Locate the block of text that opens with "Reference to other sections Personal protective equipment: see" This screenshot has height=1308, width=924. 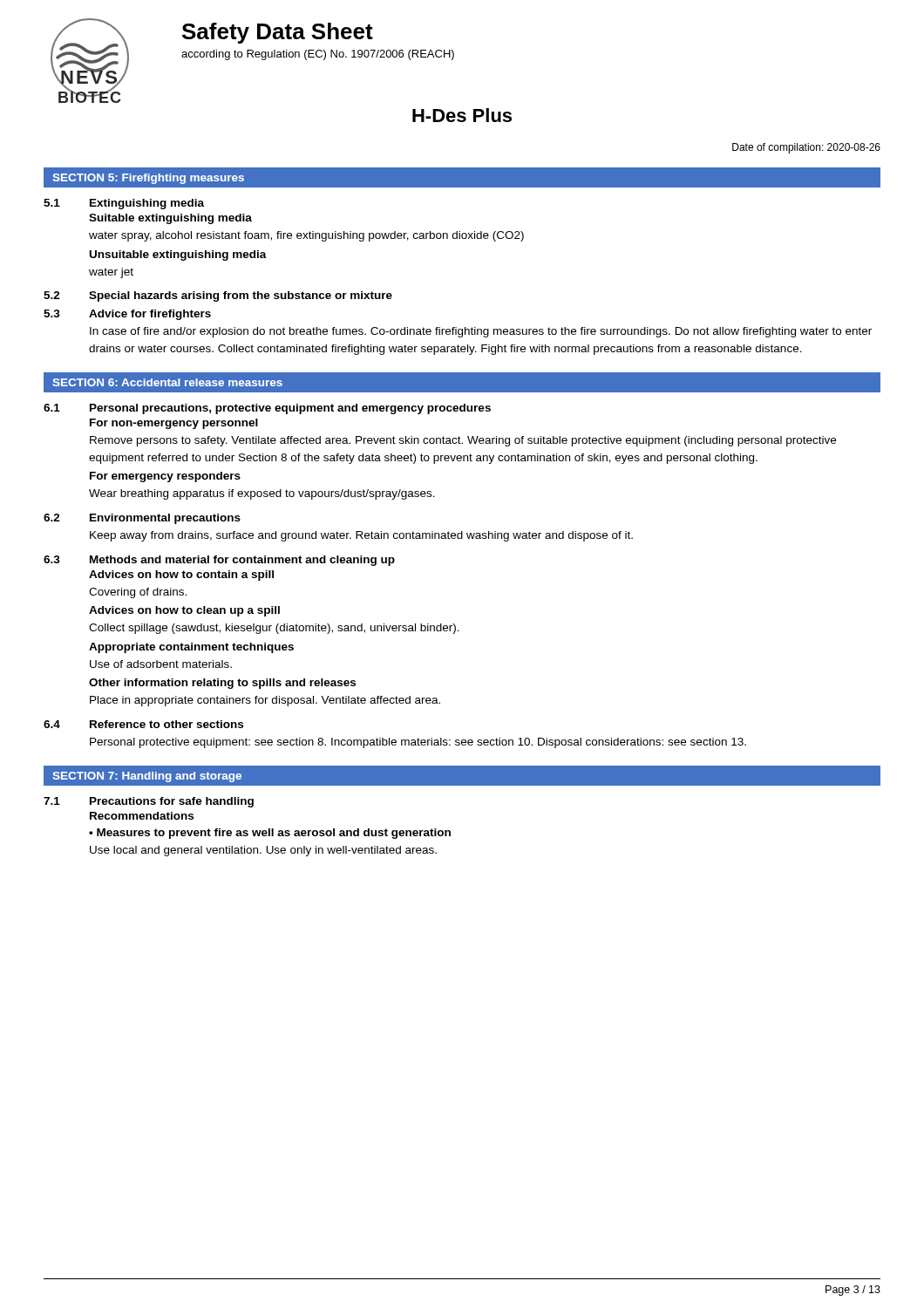pyautogui.click(x=485, y=734)
